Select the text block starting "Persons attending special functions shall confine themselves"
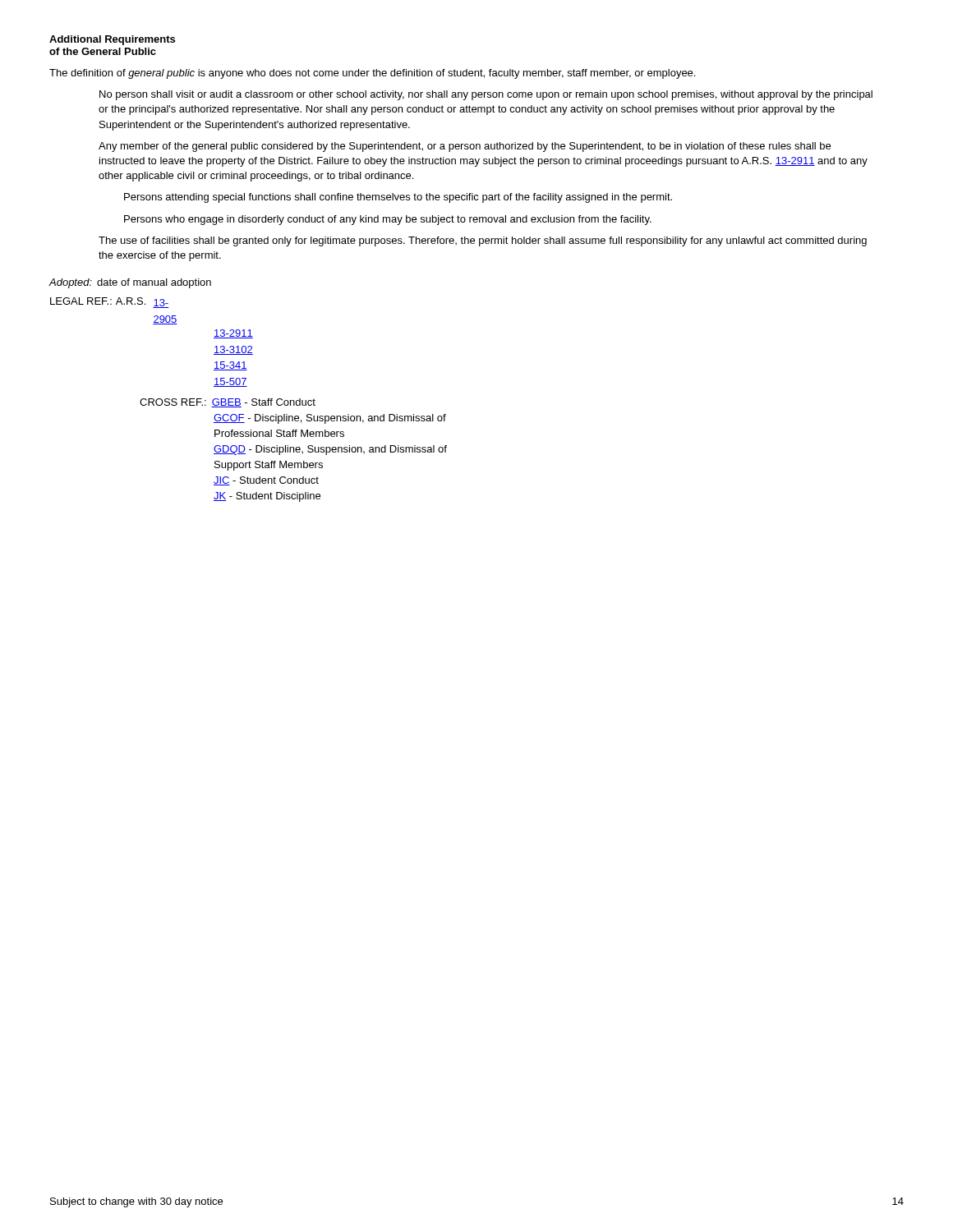Image resolution: width=953 pixels, height=1232 pixels. pyautogui.click(x=398, y=197)
